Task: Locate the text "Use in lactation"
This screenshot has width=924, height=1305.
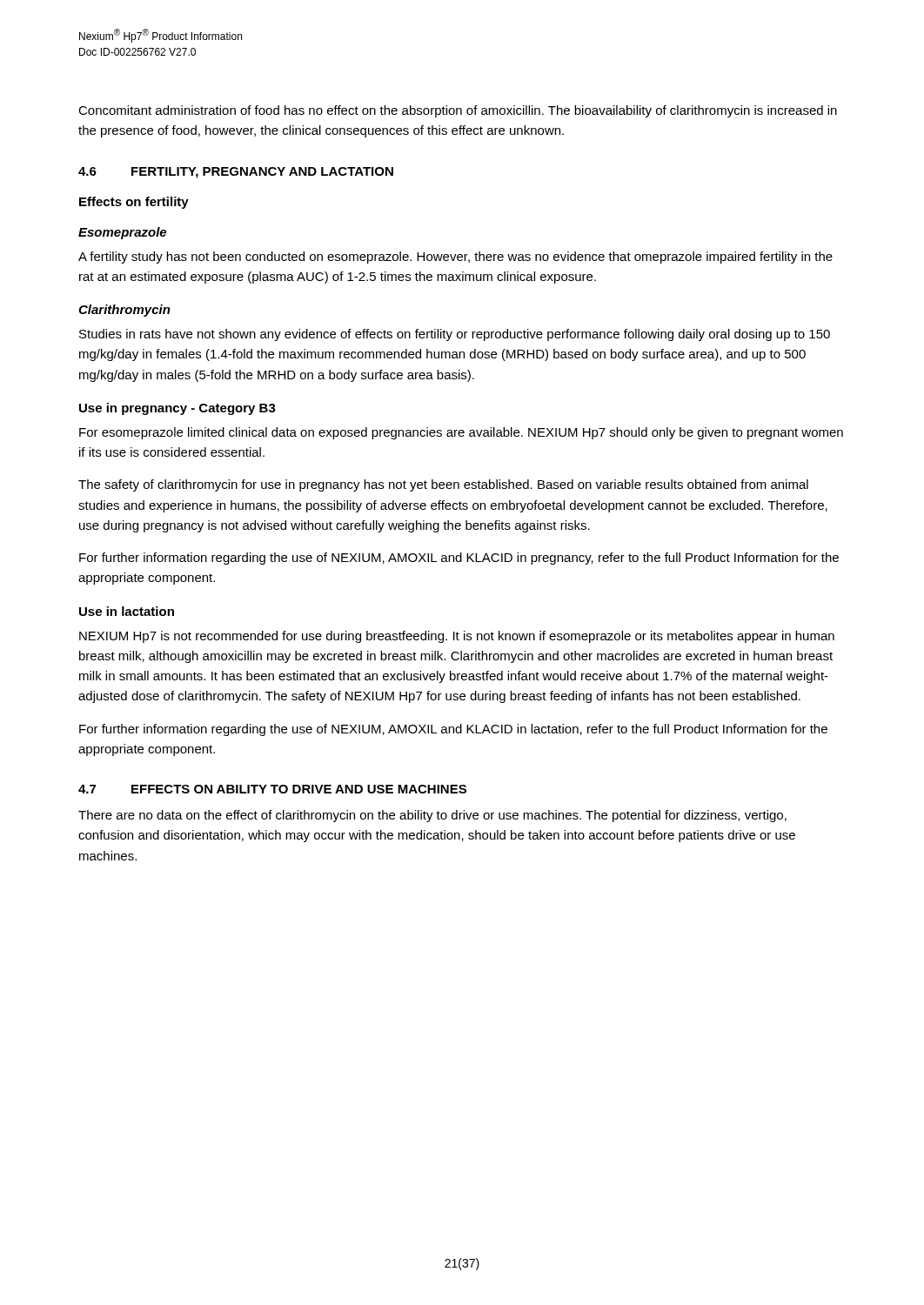Action: point(127,611)
